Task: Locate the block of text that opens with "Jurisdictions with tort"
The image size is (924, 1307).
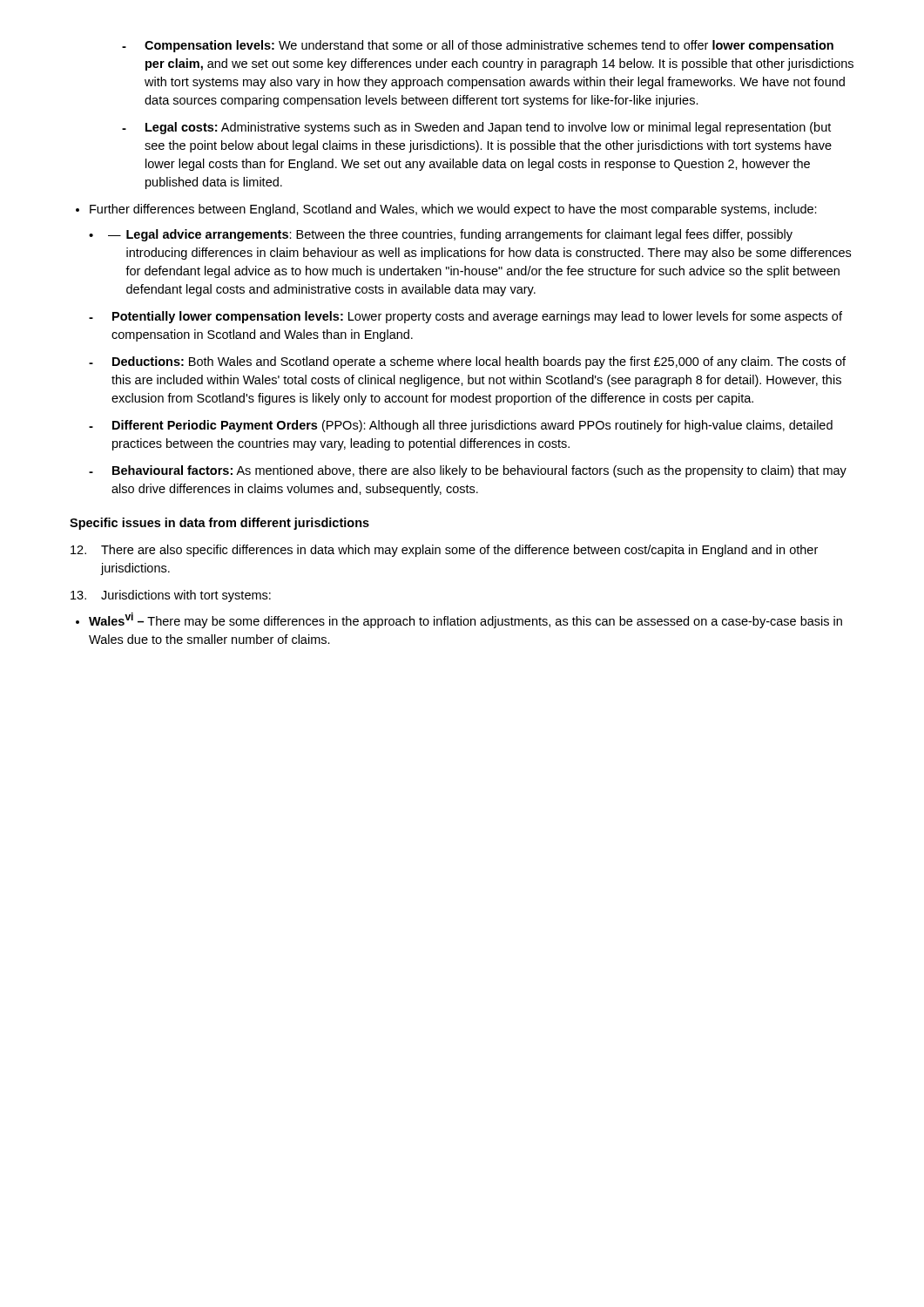Action: tap(171, 596)
